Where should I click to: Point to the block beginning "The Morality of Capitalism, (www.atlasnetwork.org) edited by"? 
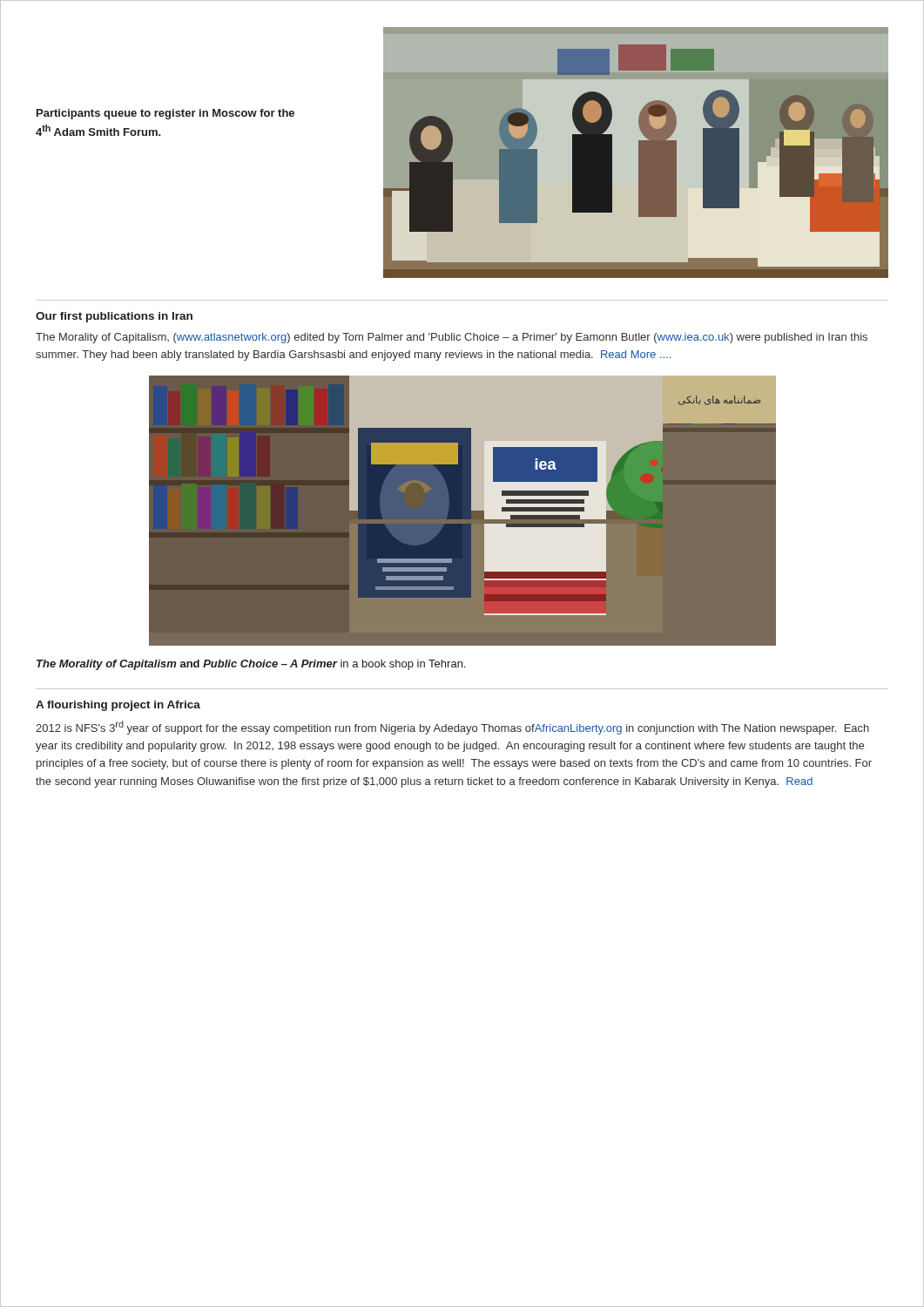point(452,346)
